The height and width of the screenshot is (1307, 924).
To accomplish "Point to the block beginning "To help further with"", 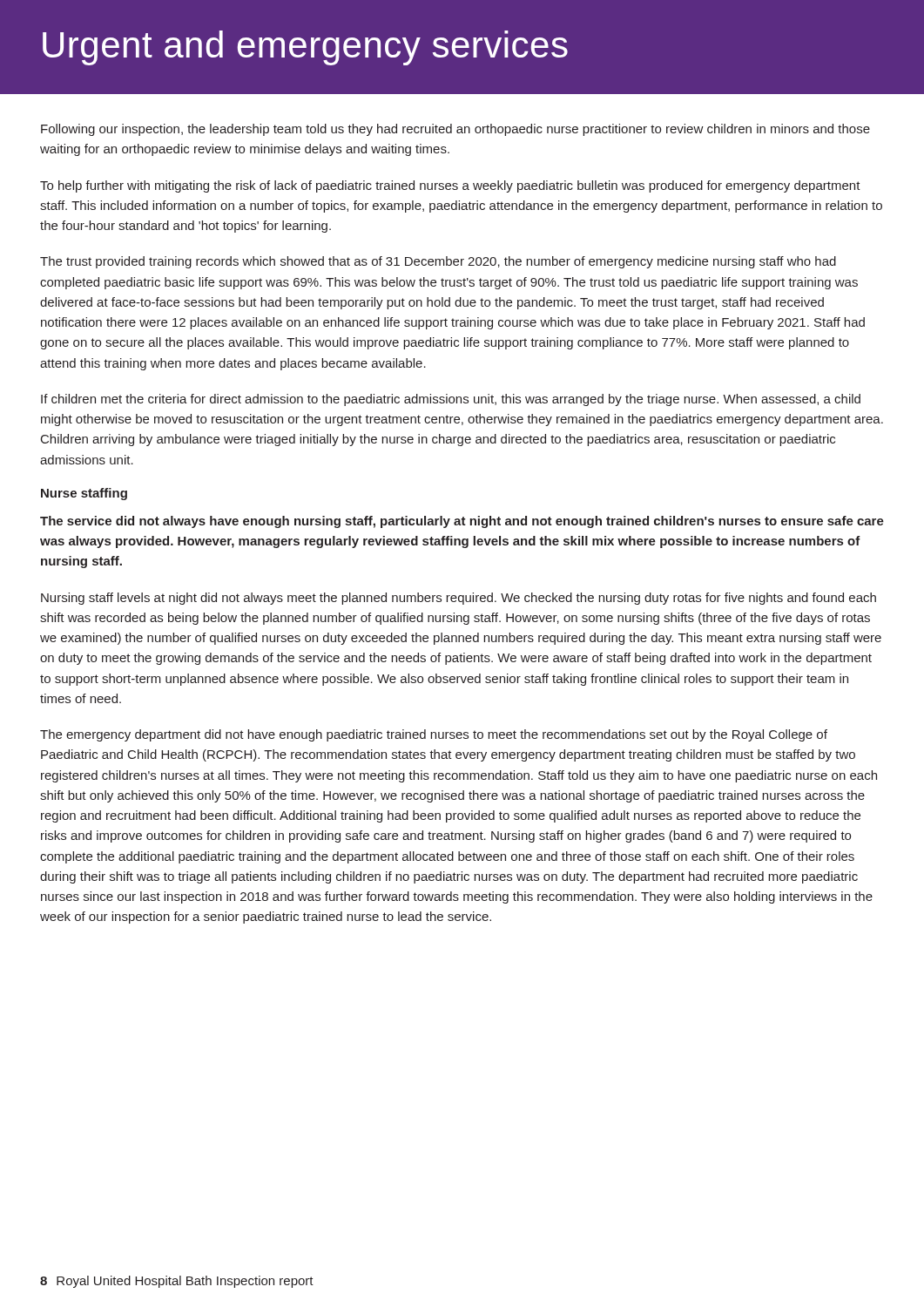I will click(461, 205).
